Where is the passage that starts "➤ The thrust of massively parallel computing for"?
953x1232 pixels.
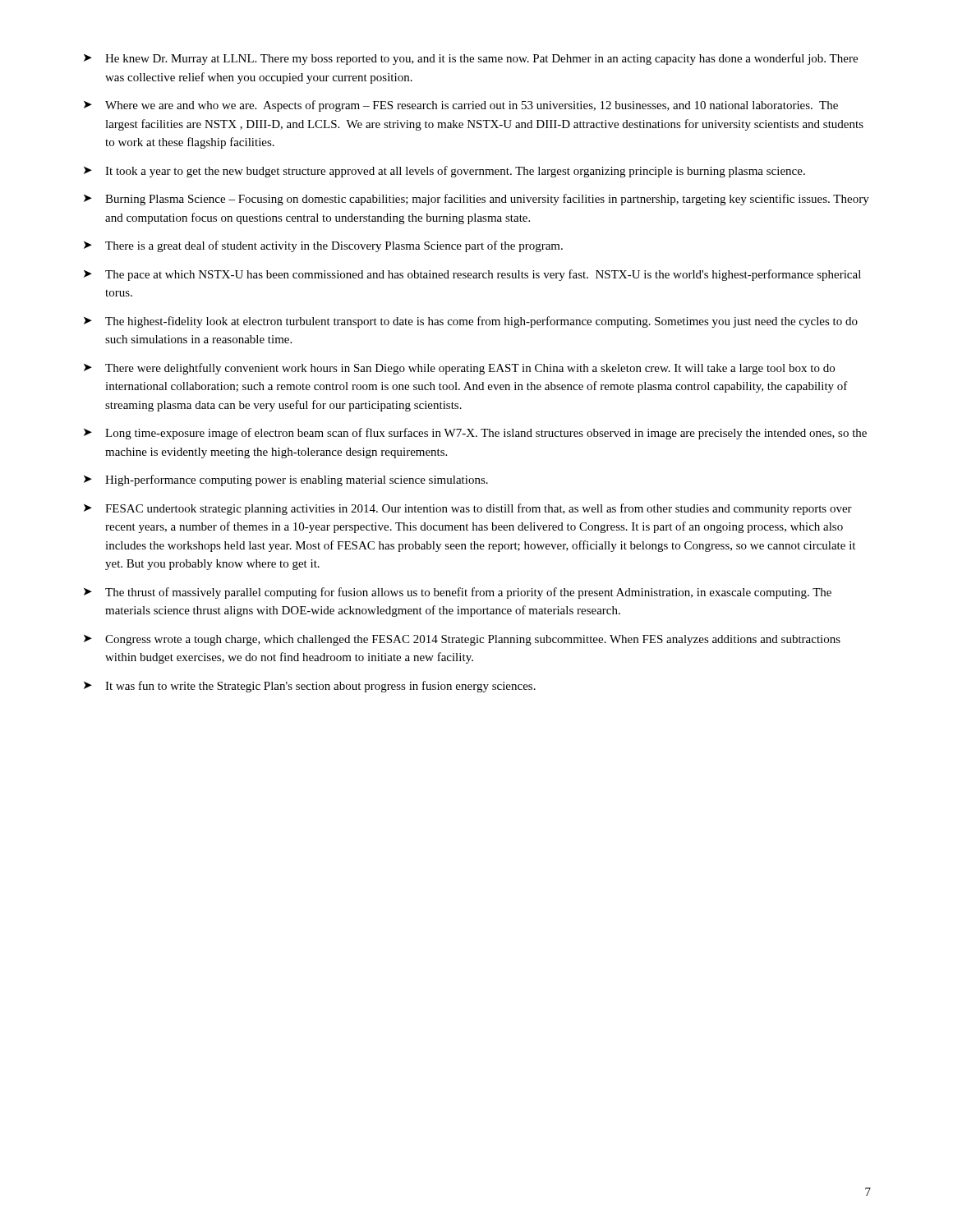tap(476, 601)
